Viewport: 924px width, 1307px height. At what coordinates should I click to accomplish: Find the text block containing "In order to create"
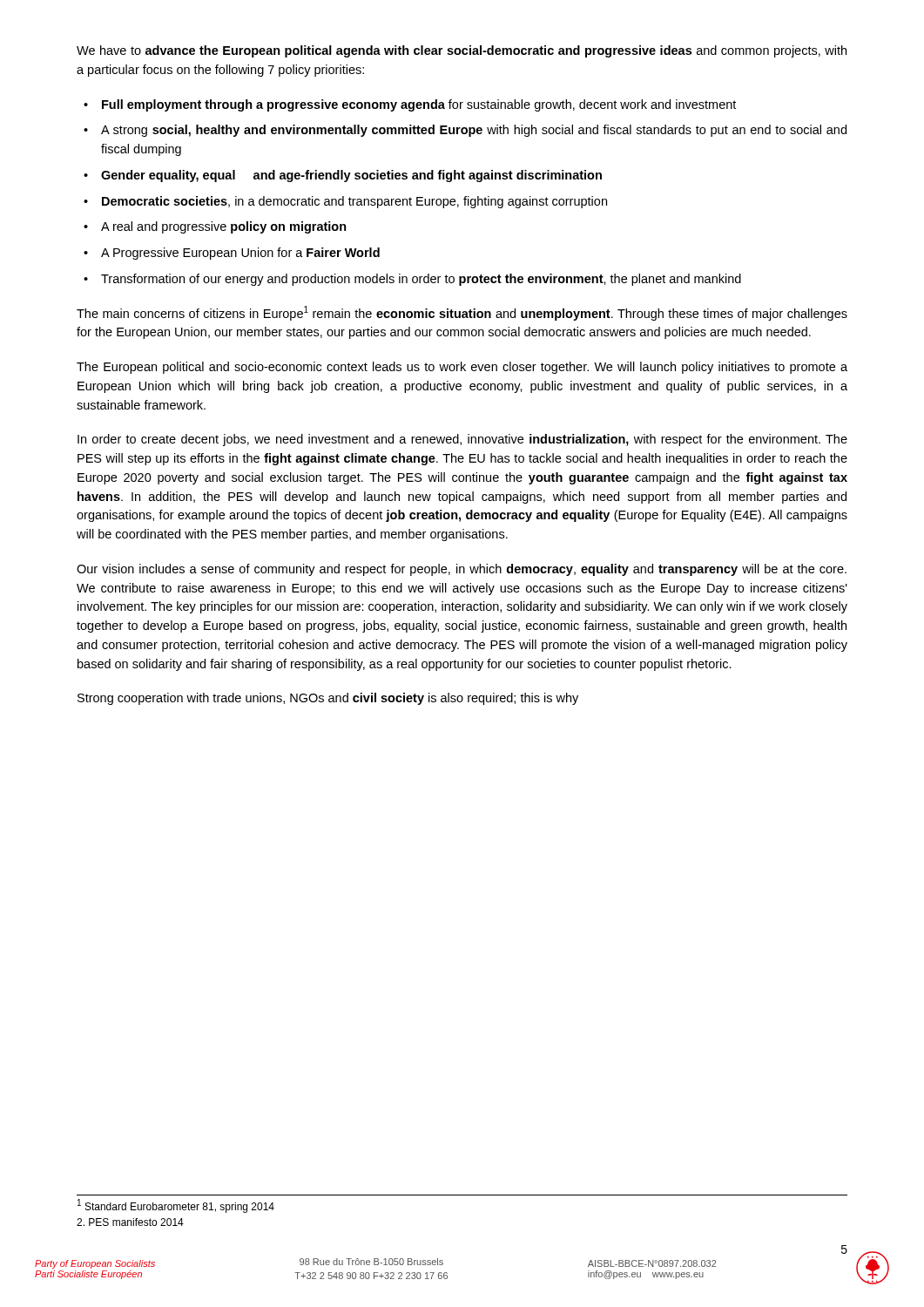[462, 487]
